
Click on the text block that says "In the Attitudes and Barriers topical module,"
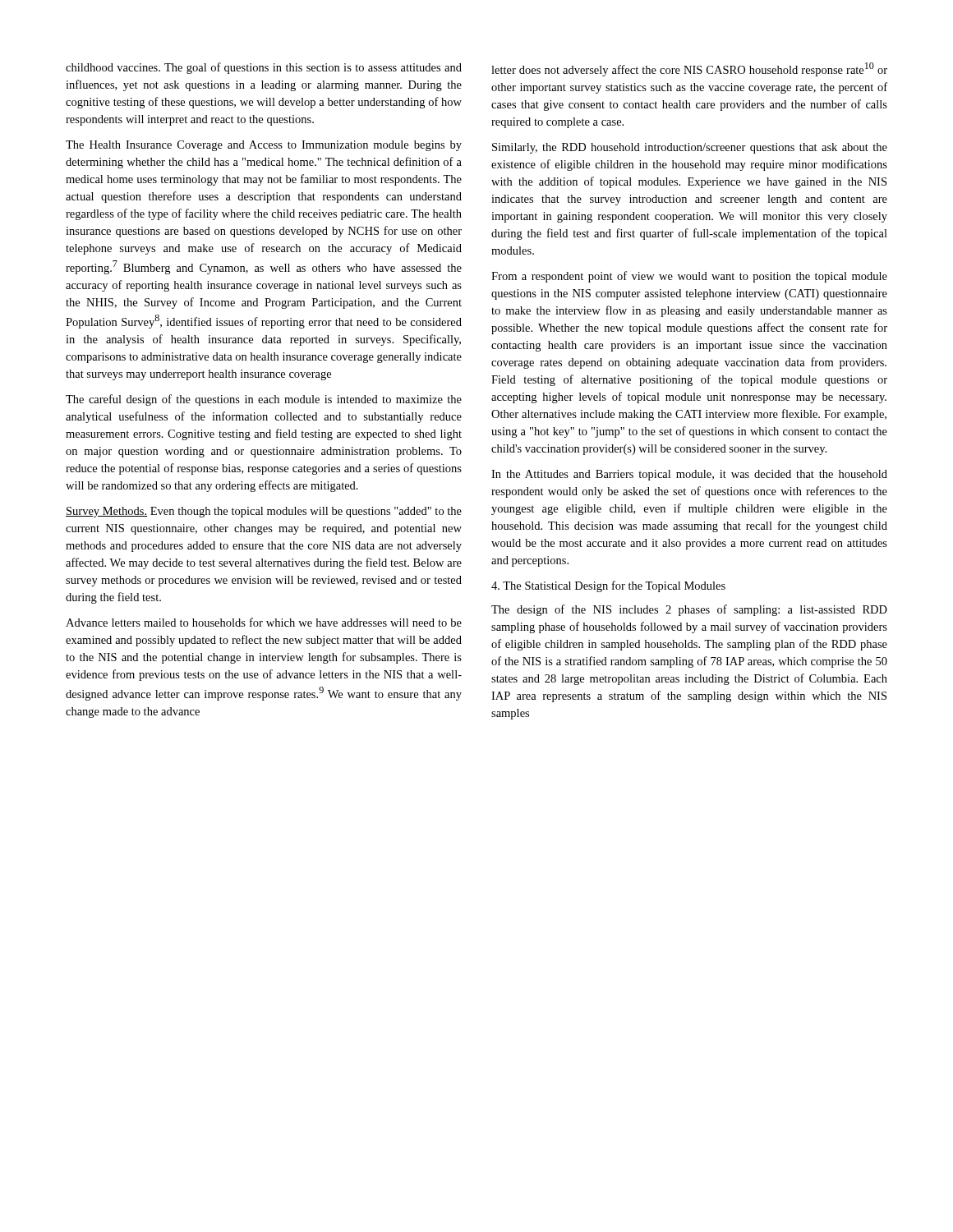point(689,518)
